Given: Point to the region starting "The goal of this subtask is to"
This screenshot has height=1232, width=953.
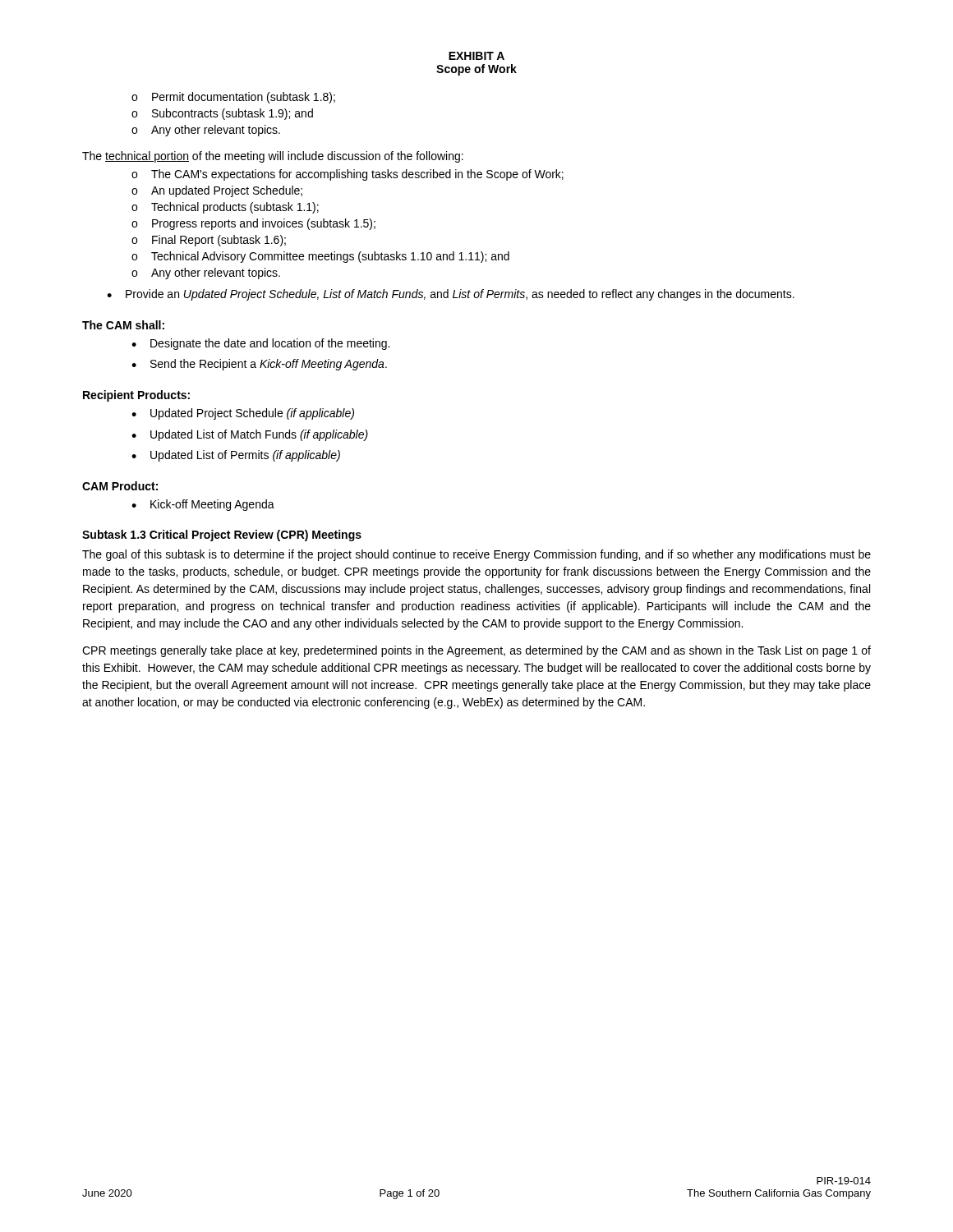Looking at the screenshot, I should pyautogui.click(x=476, y=589).
